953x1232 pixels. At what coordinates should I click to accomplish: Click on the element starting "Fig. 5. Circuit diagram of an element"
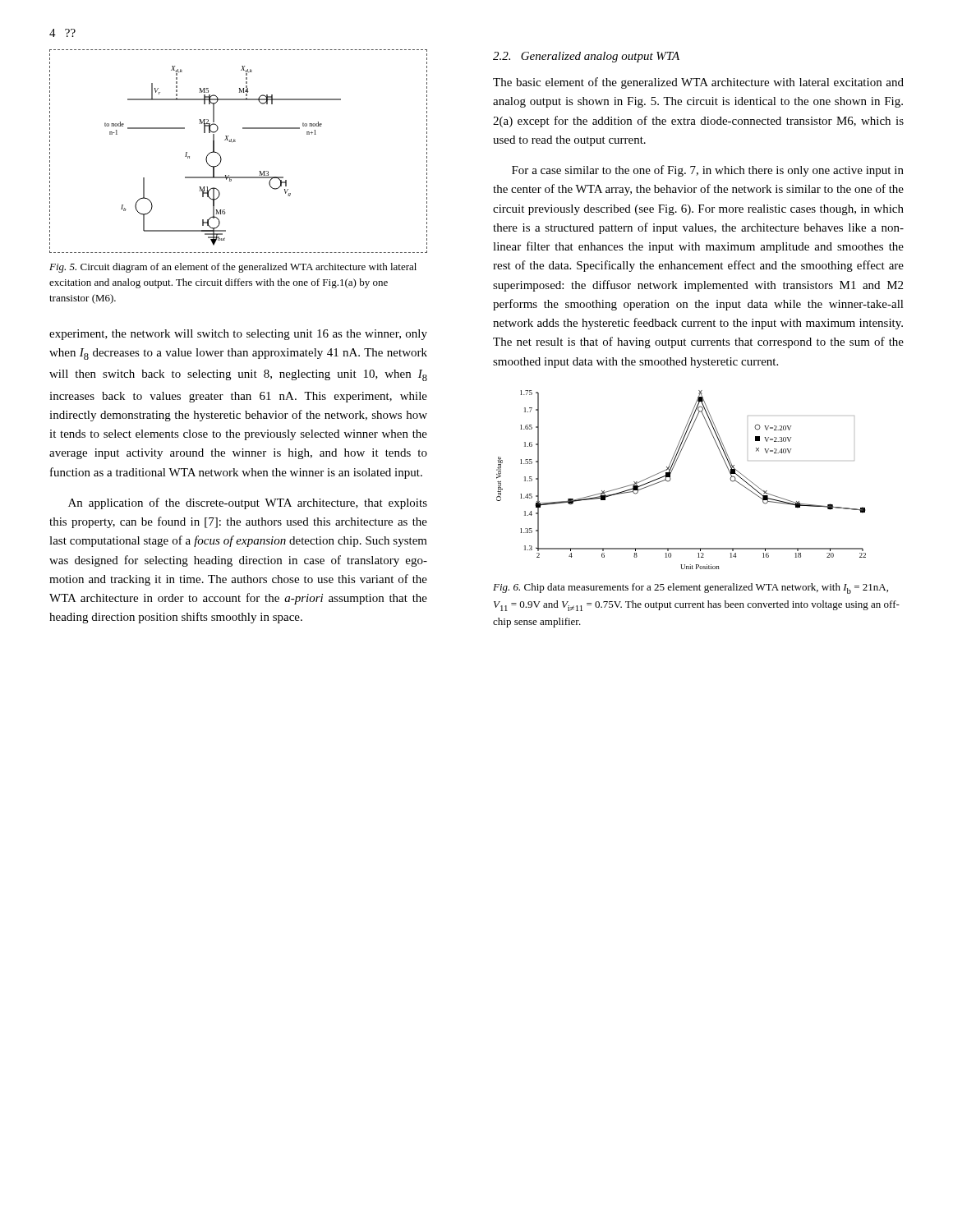coord(233,282)
